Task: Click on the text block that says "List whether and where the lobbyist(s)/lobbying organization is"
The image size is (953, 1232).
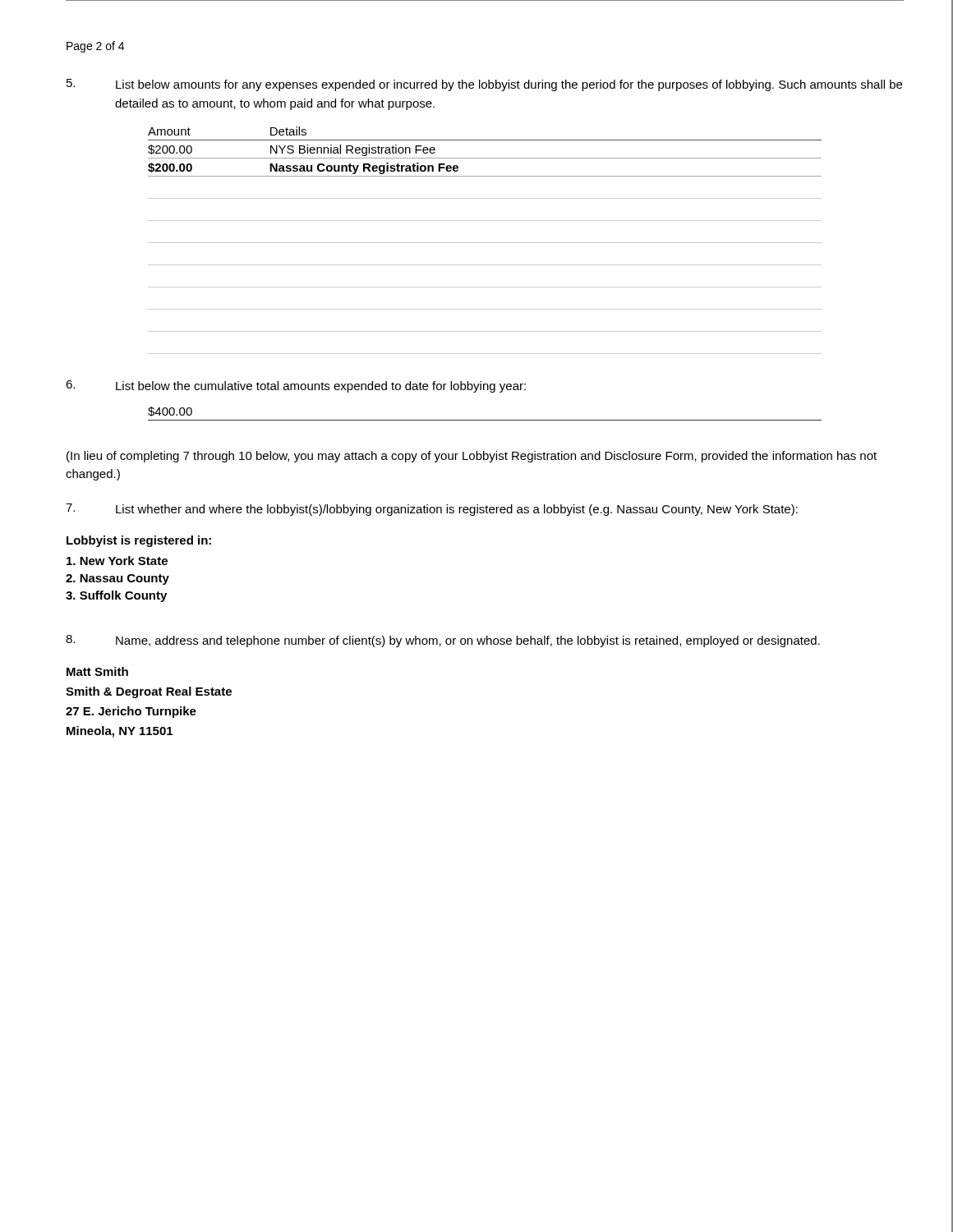Action: point(432,509)
